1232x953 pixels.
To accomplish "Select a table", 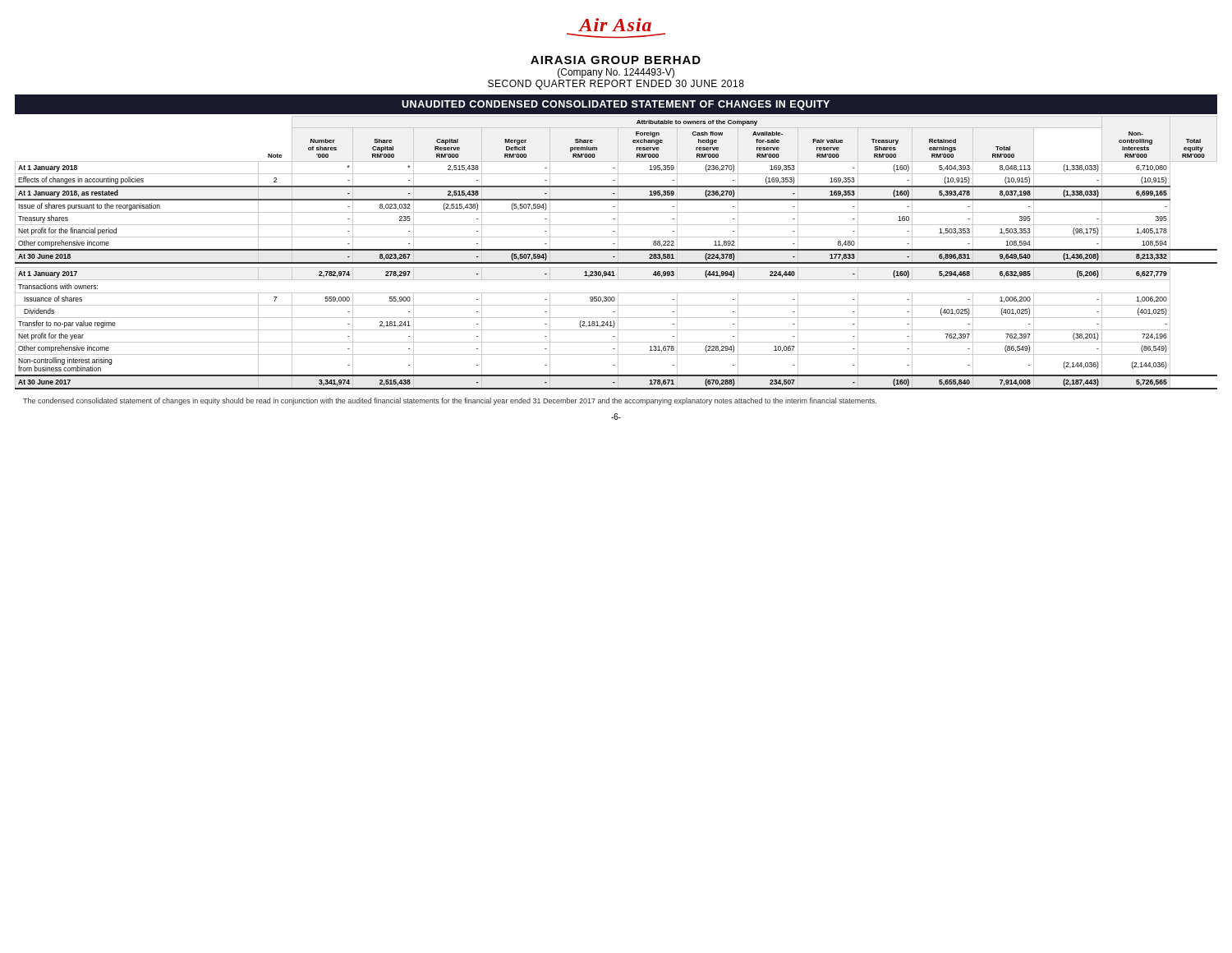I will 616,253.
